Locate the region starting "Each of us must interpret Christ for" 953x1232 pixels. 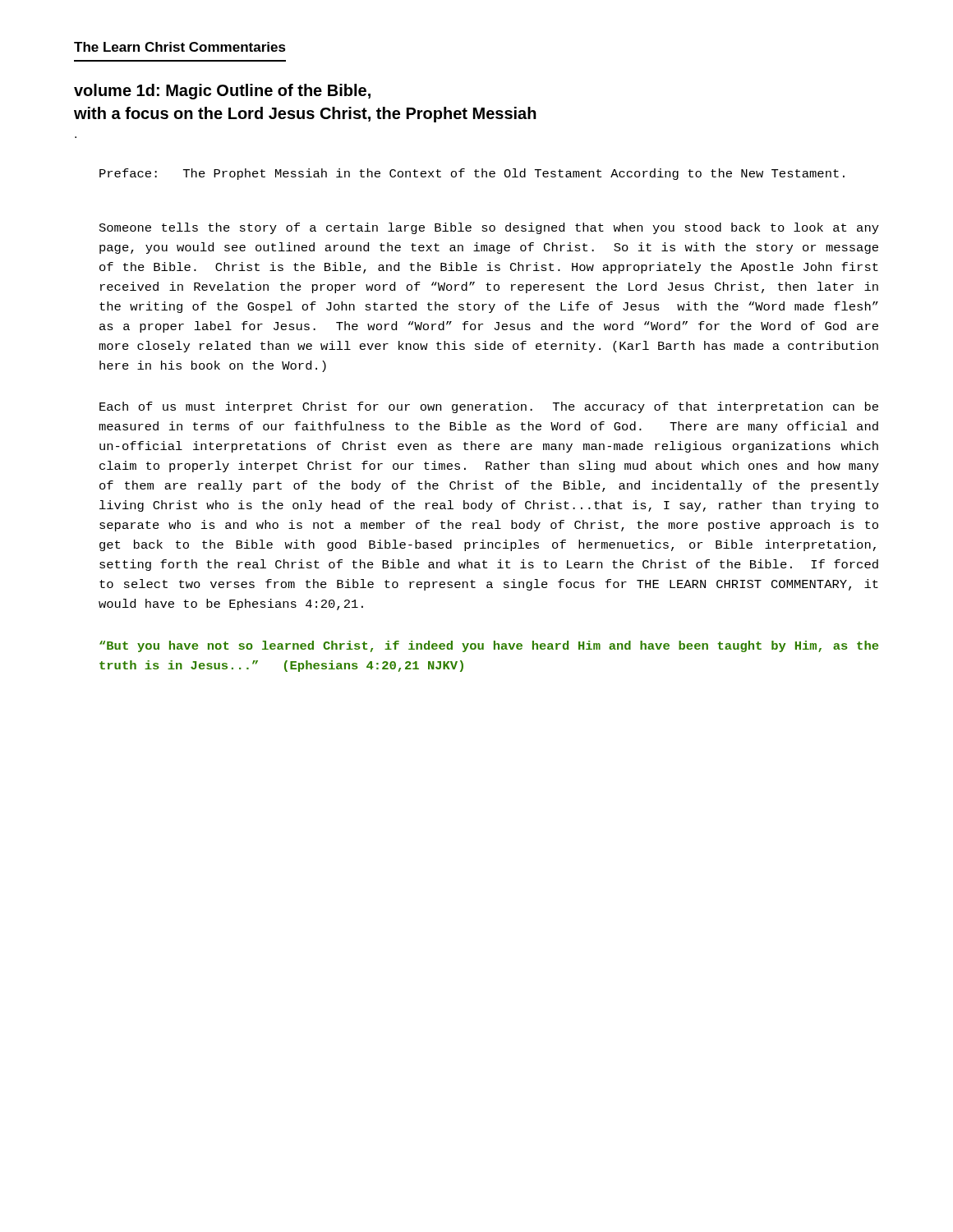489,506
